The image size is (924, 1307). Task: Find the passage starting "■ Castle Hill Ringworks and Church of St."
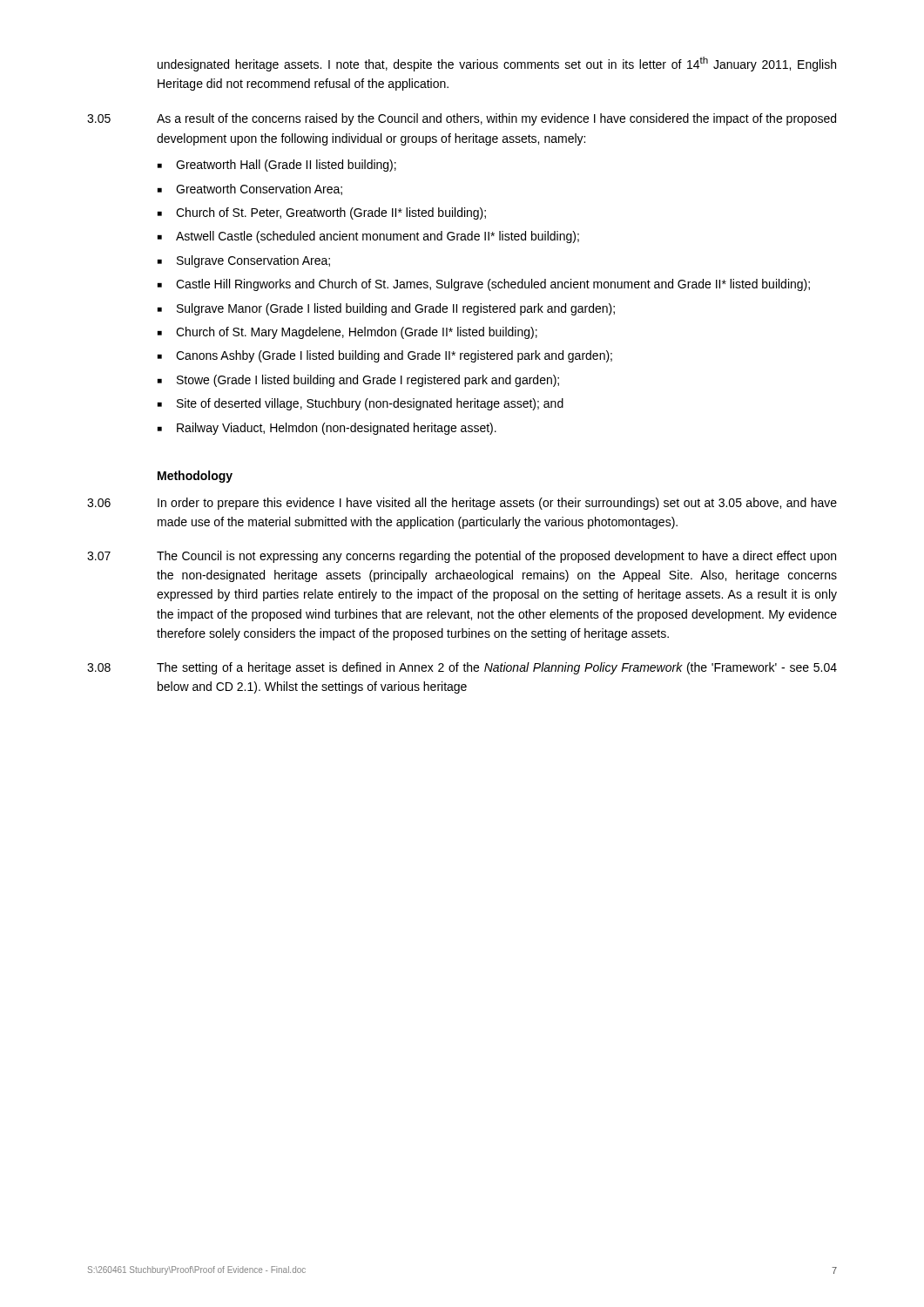click(x=497, y=284)
